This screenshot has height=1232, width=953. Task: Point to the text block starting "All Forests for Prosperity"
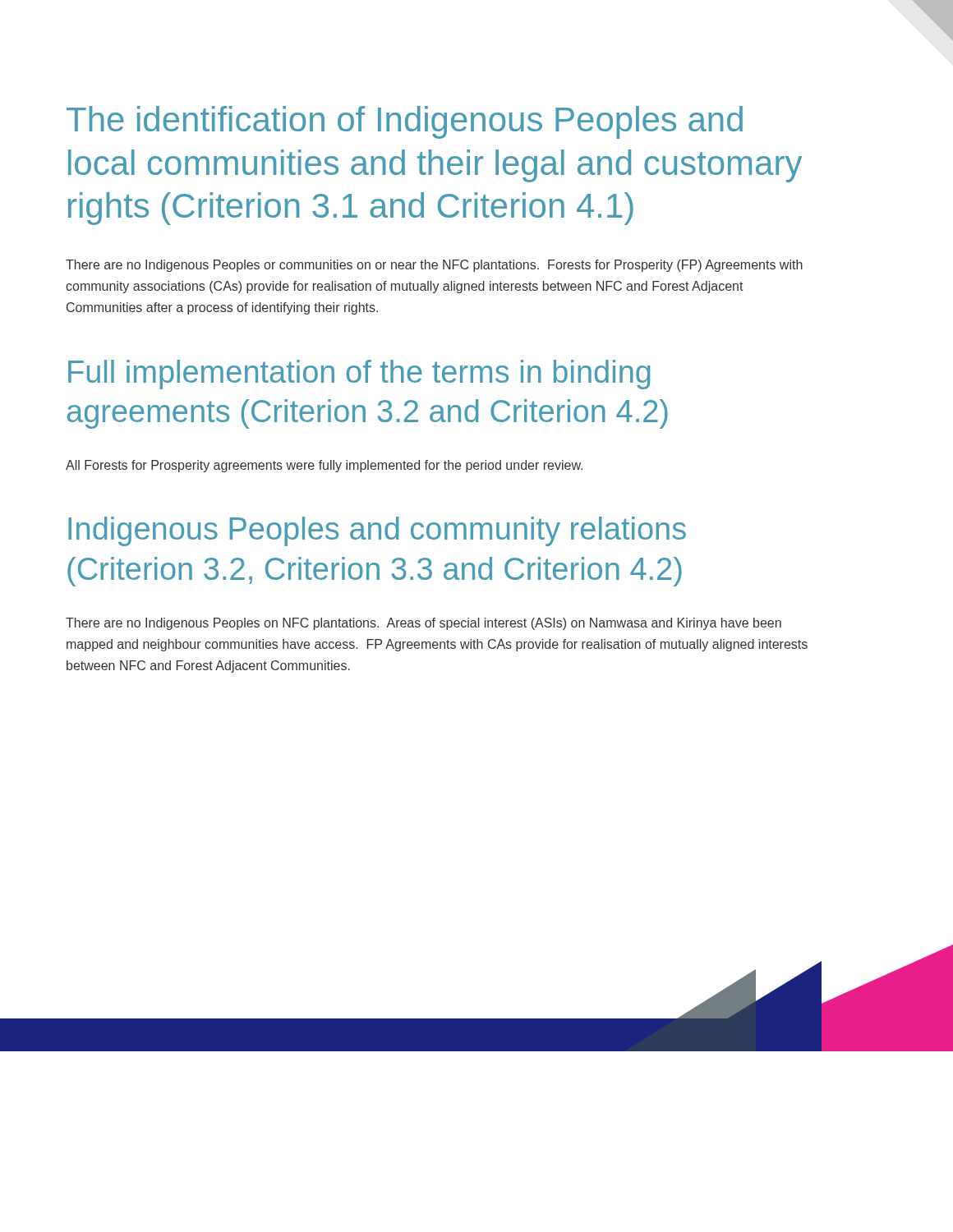325,465
